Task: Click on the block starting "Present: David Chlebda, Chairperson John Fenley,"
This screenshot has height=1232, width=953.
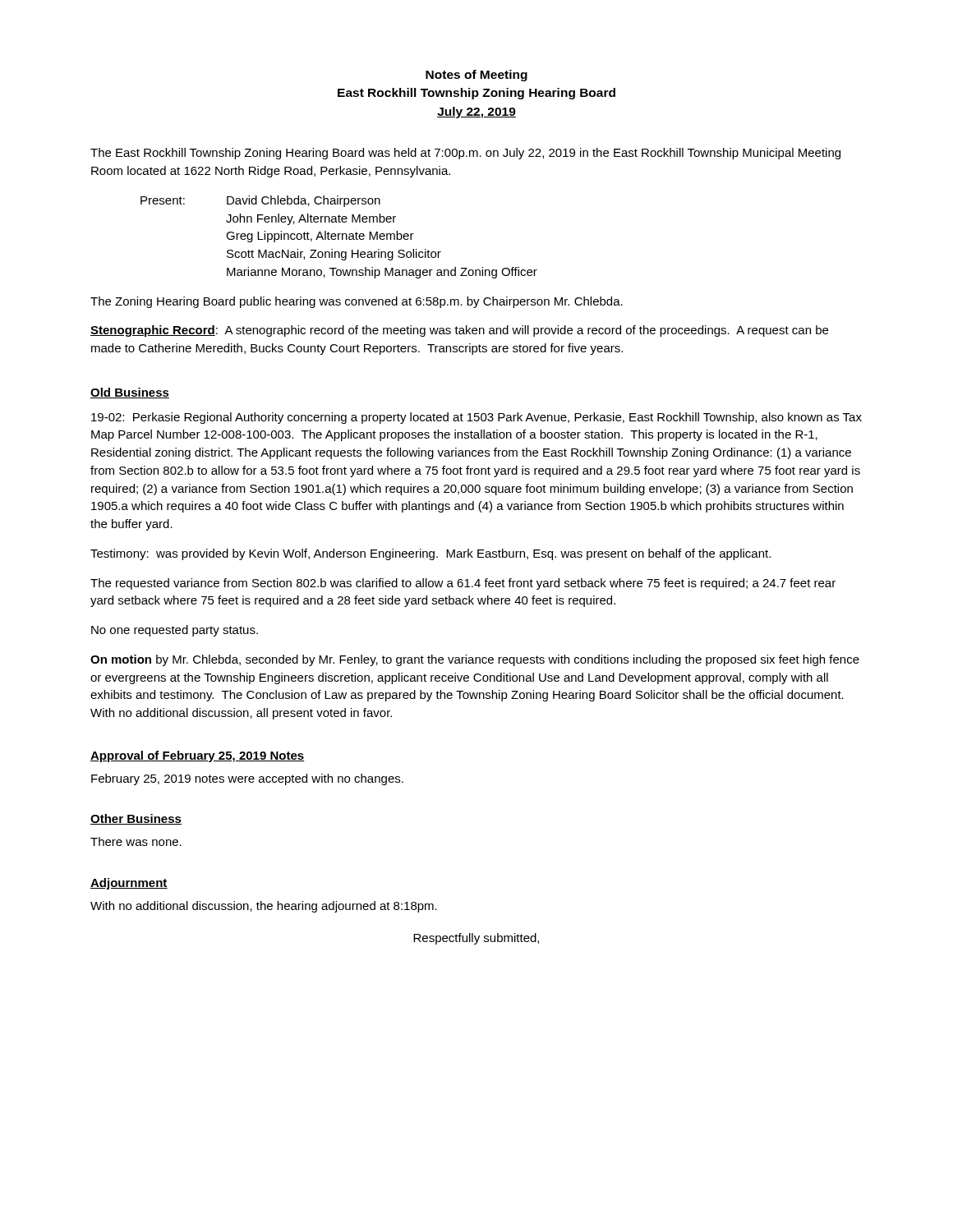Action: point(338,236)
